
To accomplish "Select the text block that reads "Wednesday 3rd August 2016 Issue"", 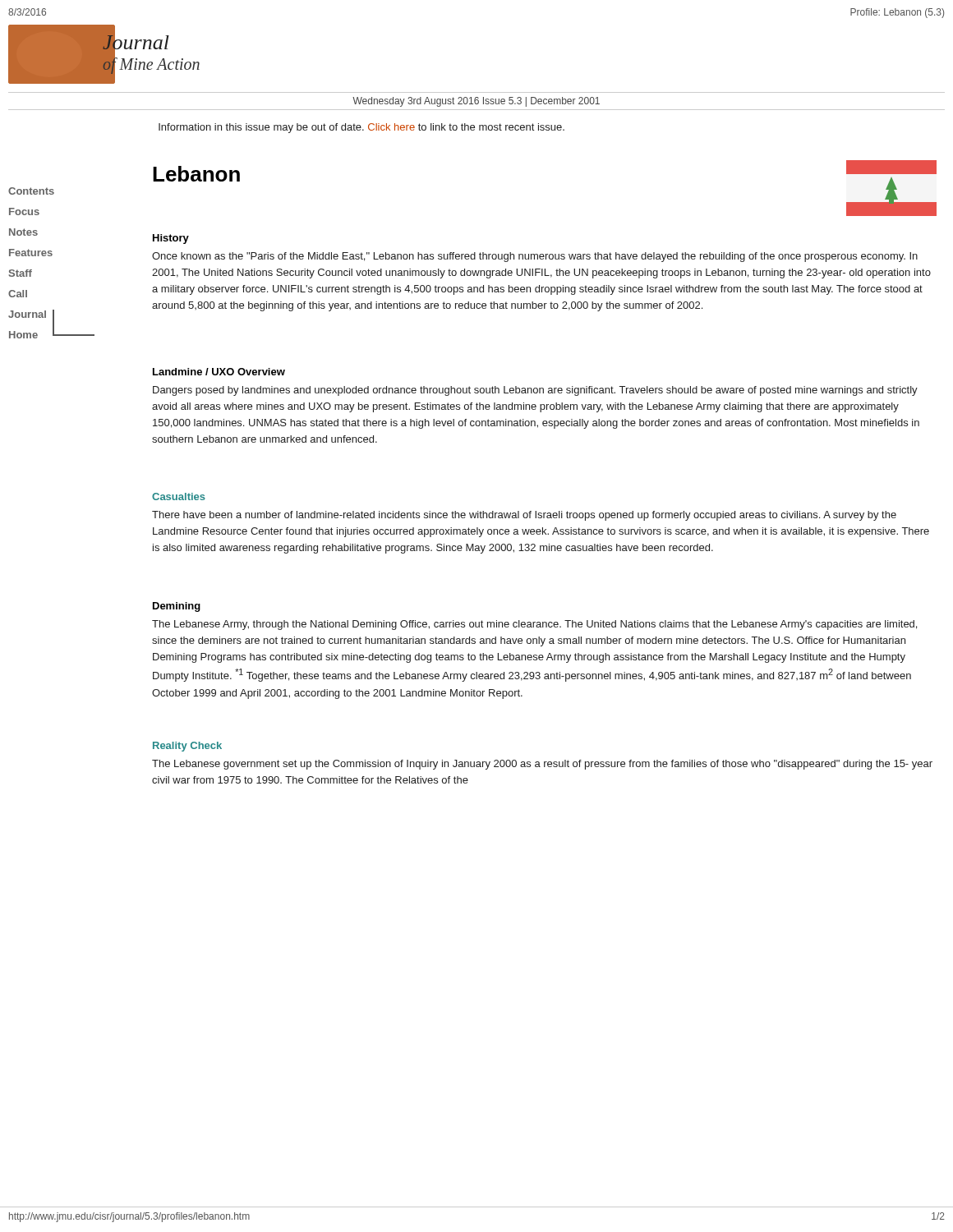I will pos(476,101).
